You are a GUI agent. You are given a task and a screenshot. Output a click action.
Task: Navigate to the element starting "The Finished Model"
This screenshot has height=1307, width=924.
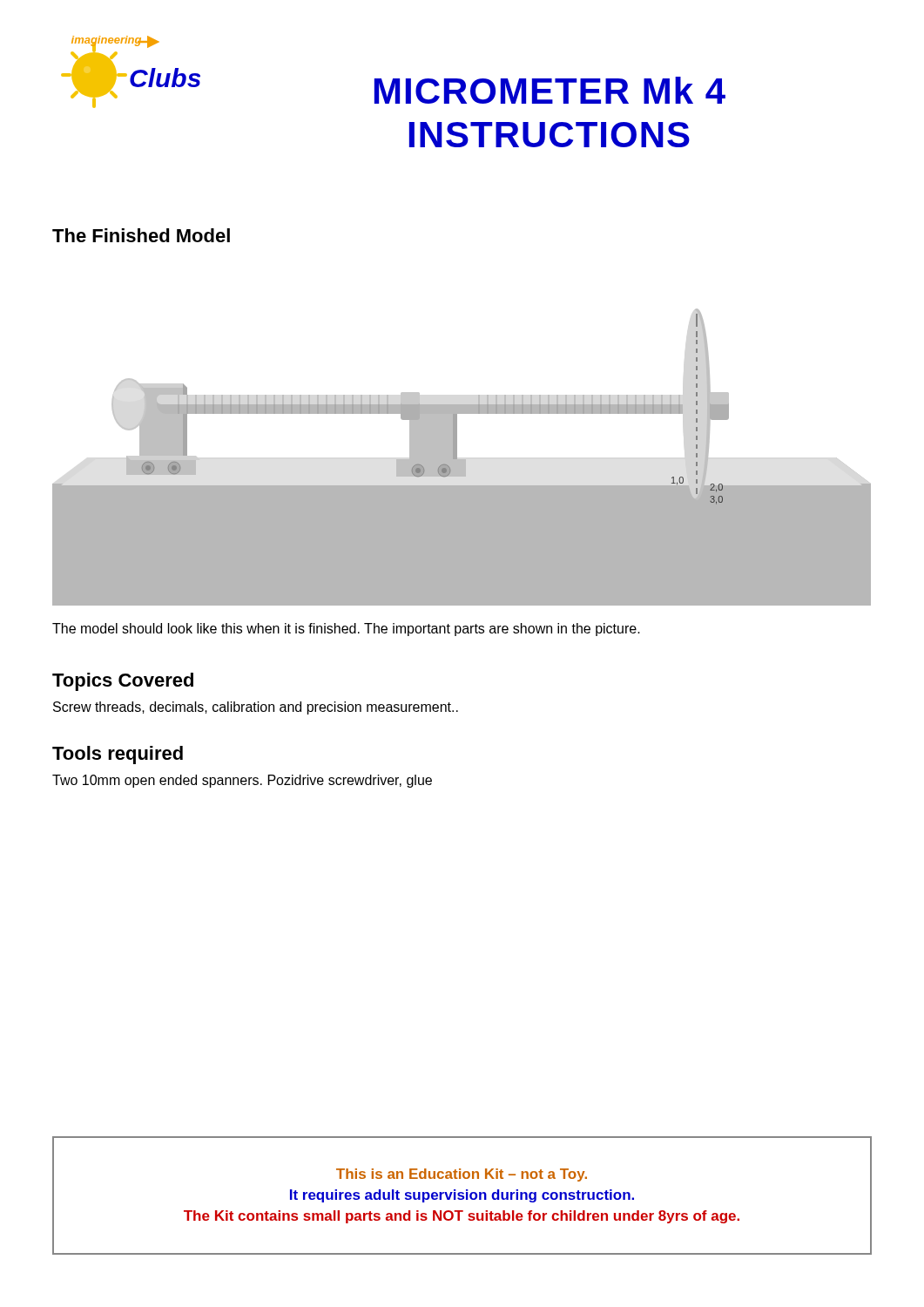142,236
